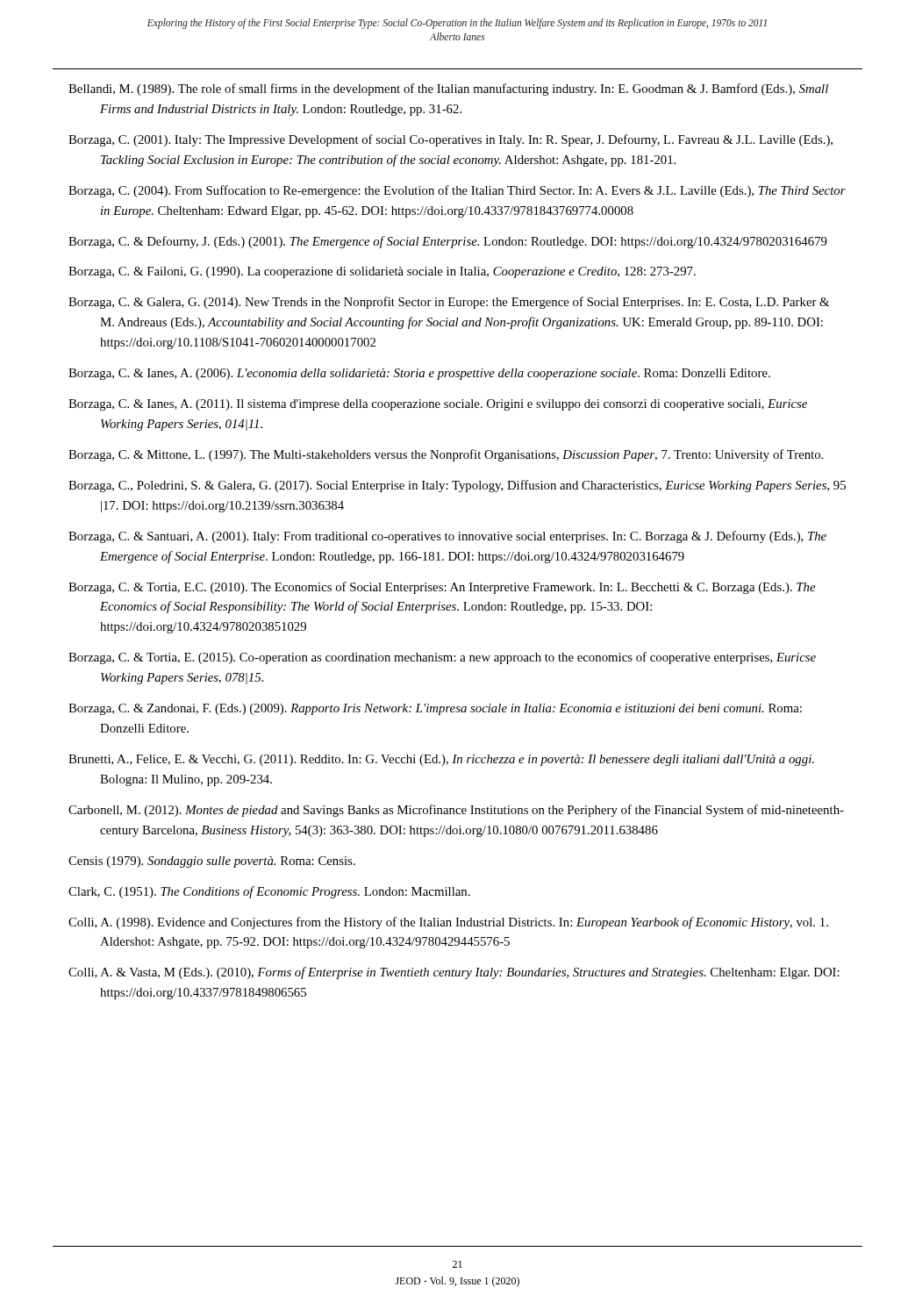This screenshot has height=1316, width=915.
Task: Navigate to the passage starting "Borzaga, C. & Zandonai, F. (Eds.) (2009). Rapporto"
Action: (458, 719)
